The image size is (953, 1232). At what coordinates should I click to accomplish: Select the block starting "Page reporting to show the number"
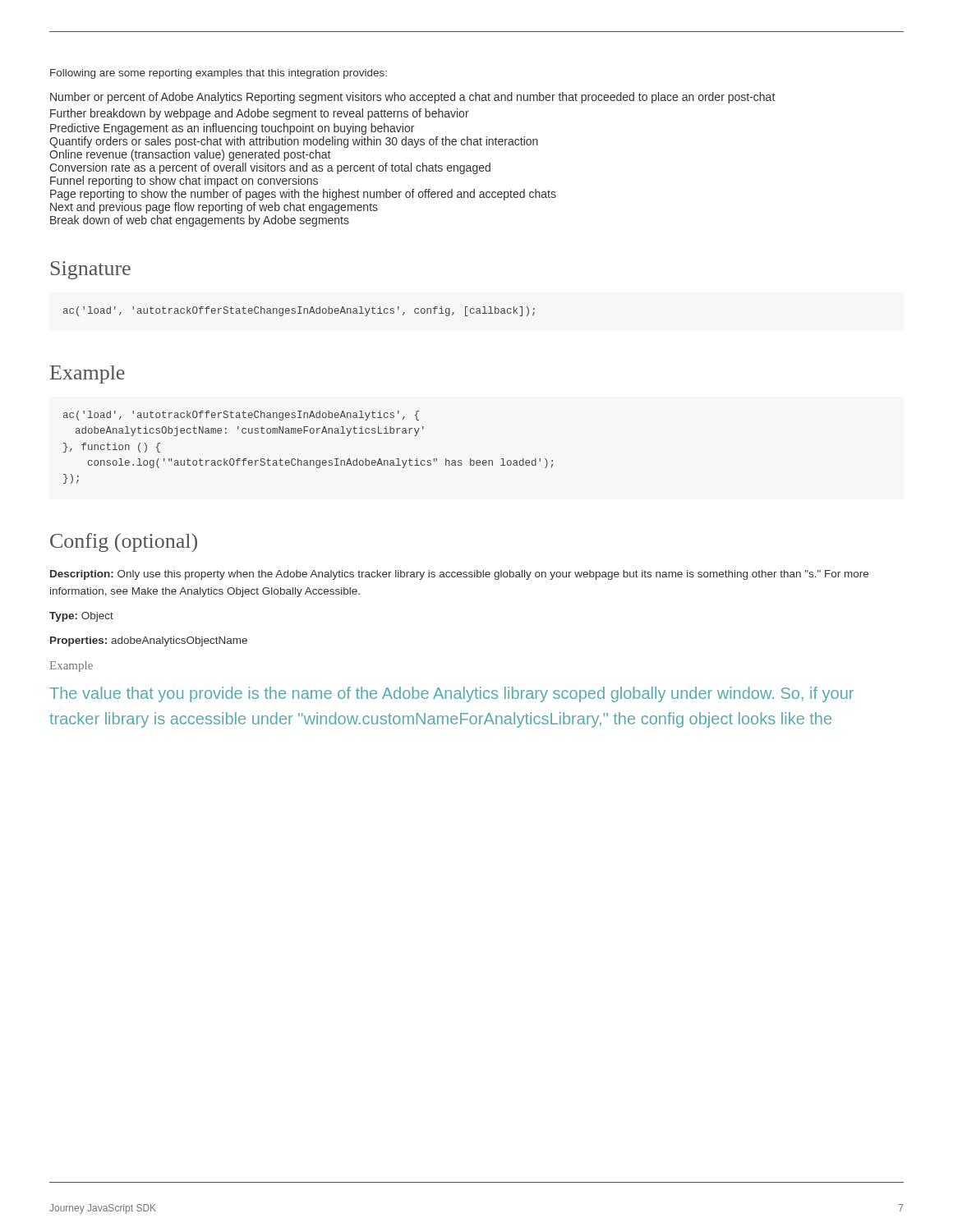(476, 193)
